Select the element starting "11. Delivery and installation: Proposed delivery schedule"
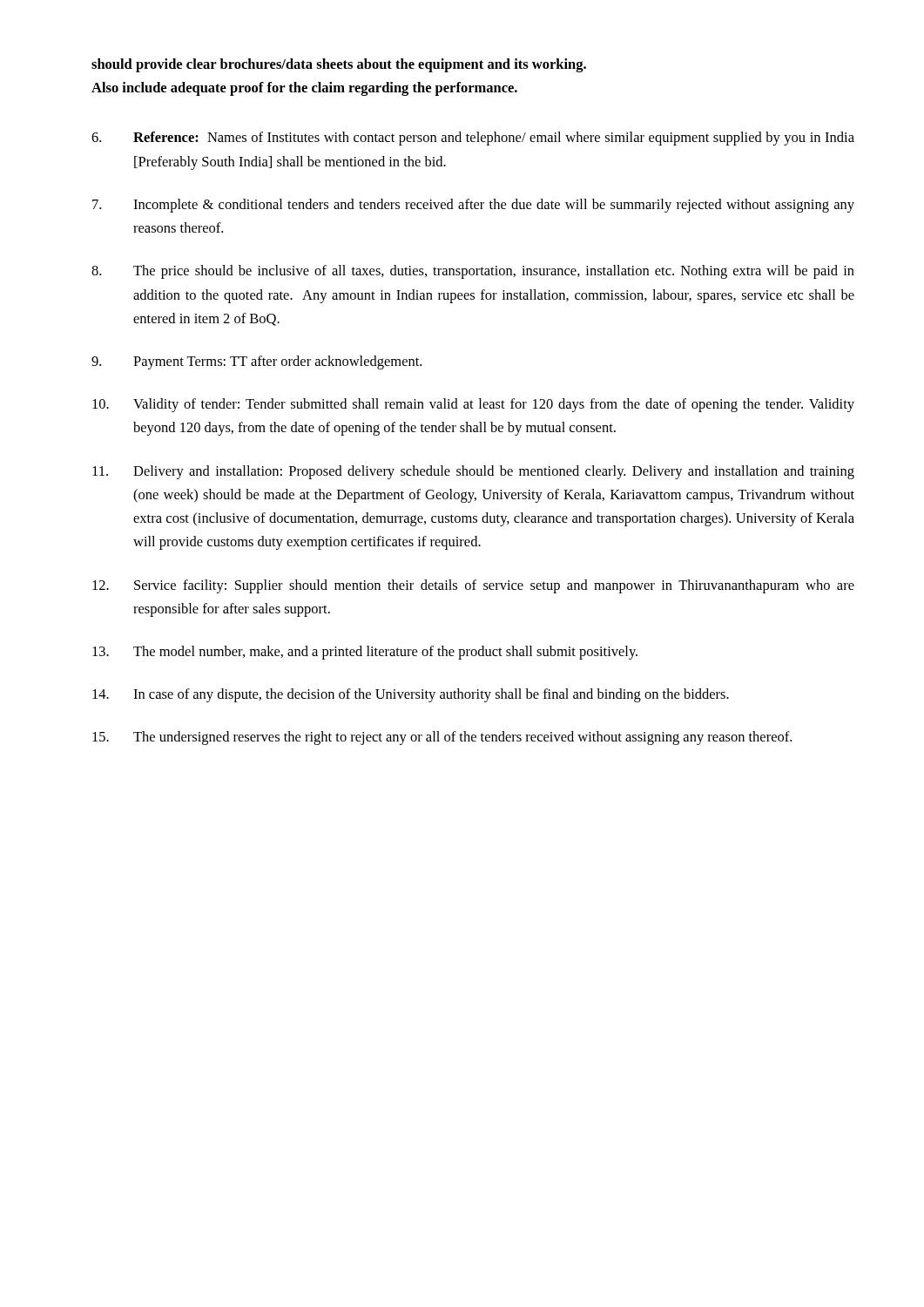This screenshot has height=1307, width=924. [x=473, y=506]
